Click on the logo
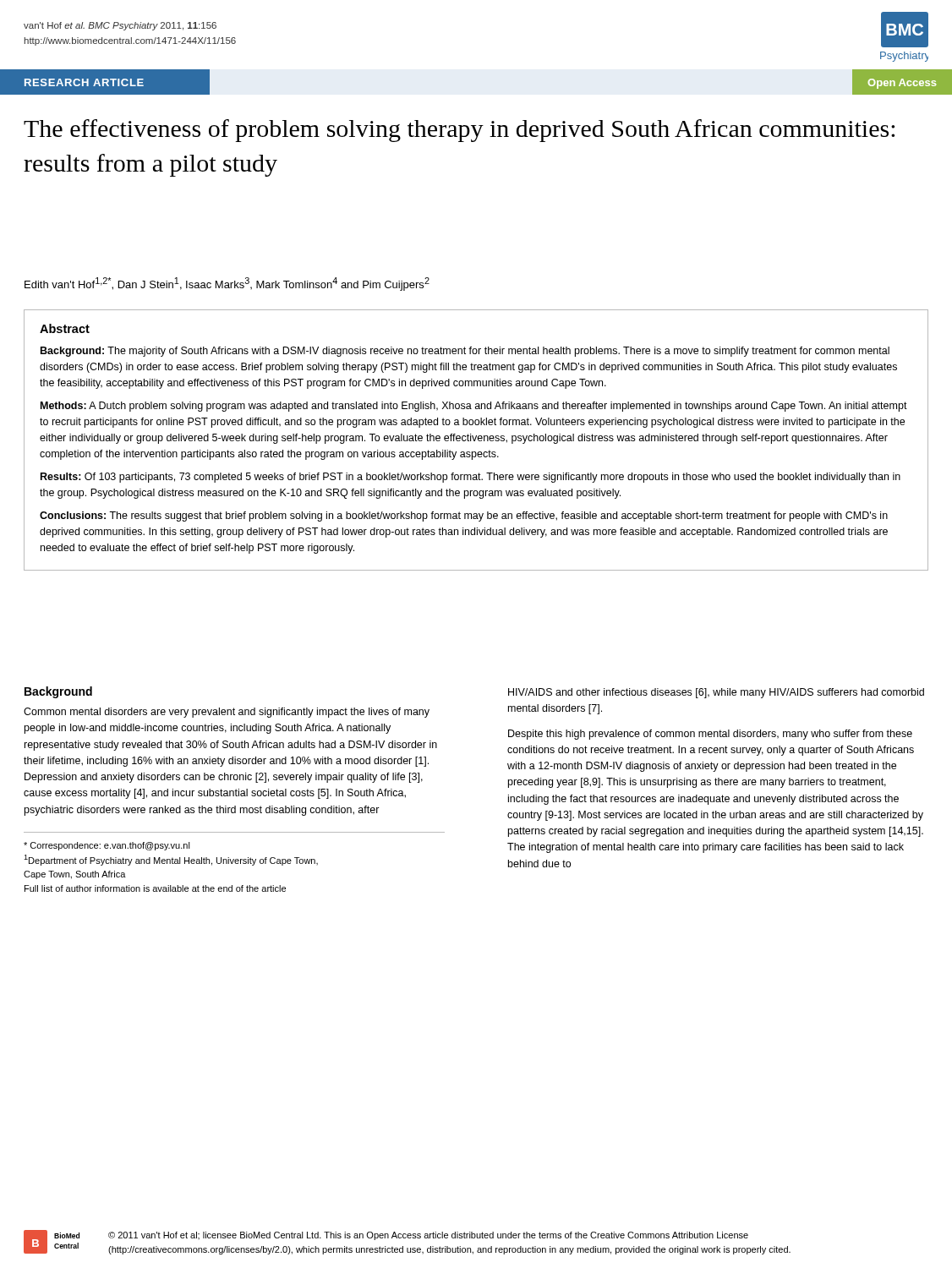 coord(883,37)
